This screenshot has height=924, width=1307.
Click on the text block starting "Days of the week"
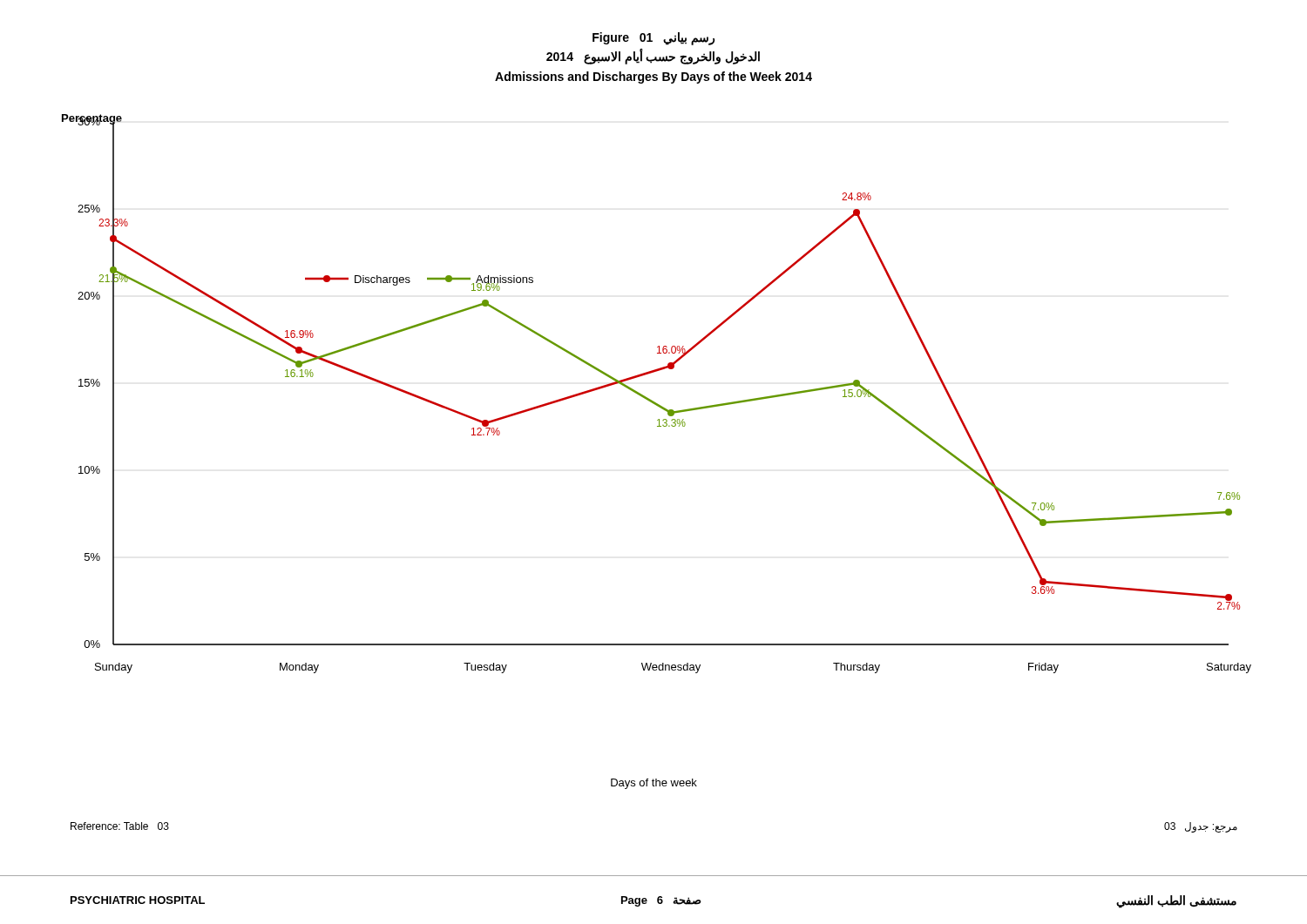tap(654, 782)
